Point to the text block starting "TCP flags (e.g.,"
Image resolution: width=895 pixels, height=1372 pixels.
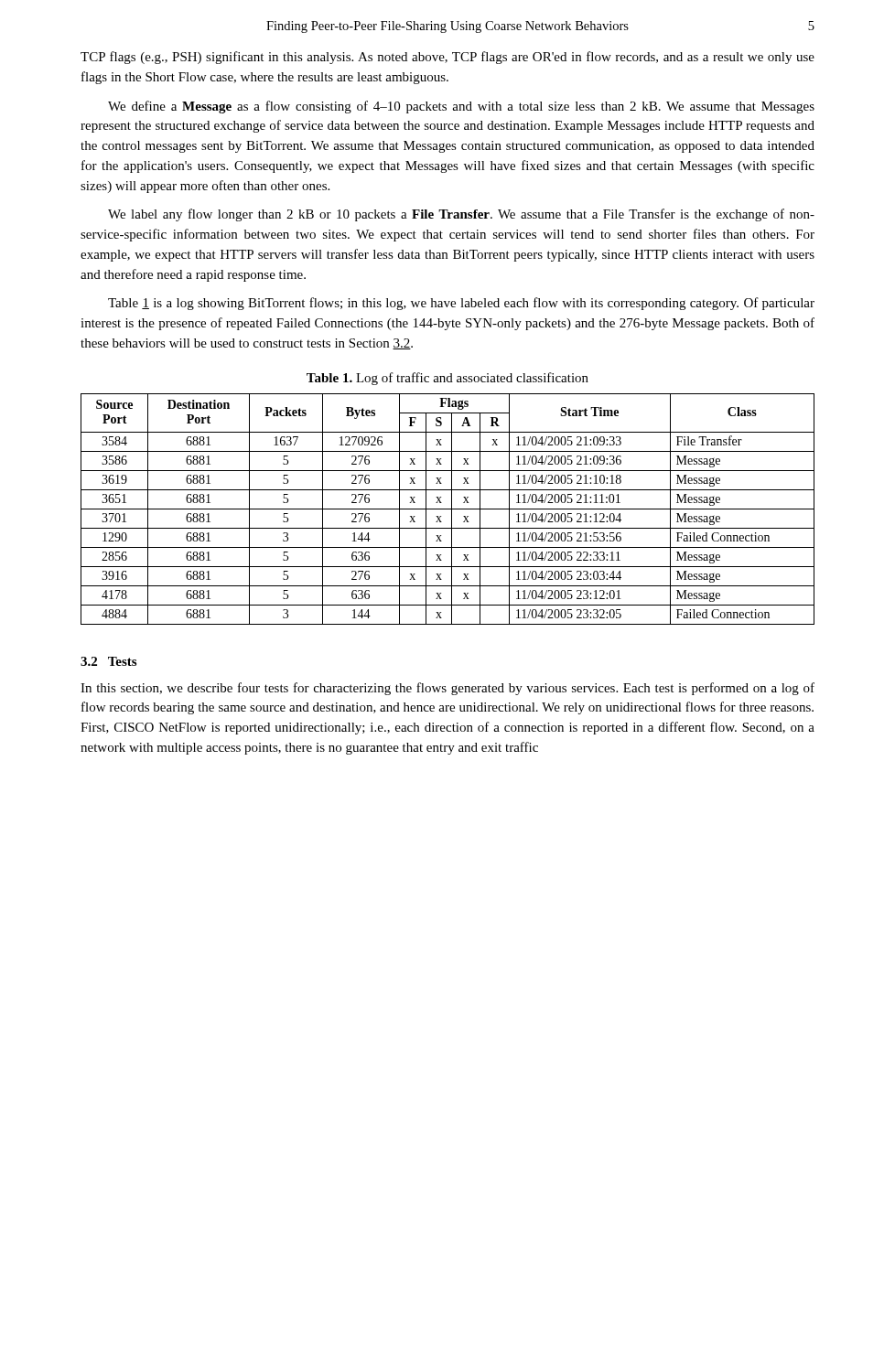(x=448, y=68)
